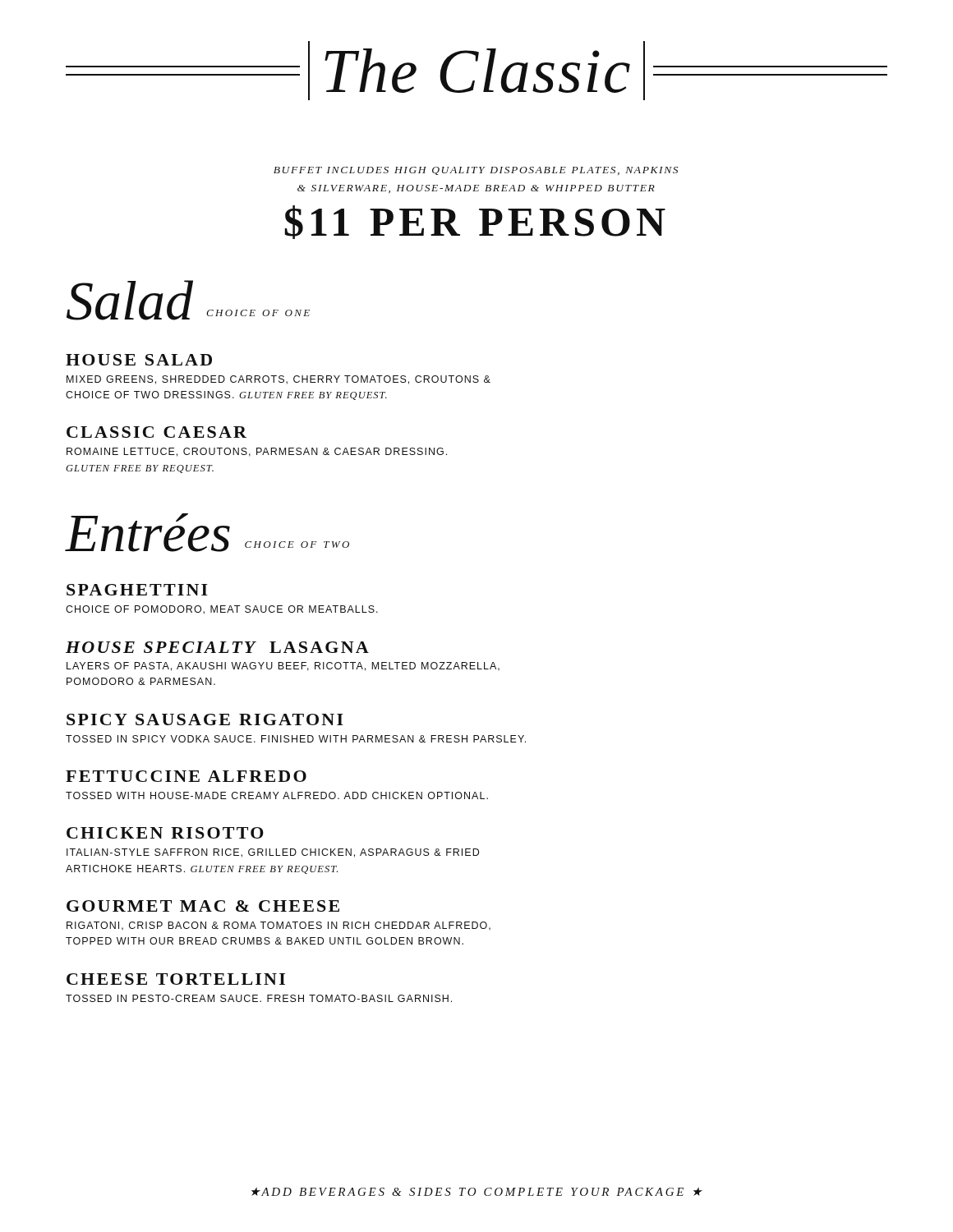Point to the block beginning "HOUSE SALAD MIXED"
The image size is (953, 1232).
pos(476,376)
